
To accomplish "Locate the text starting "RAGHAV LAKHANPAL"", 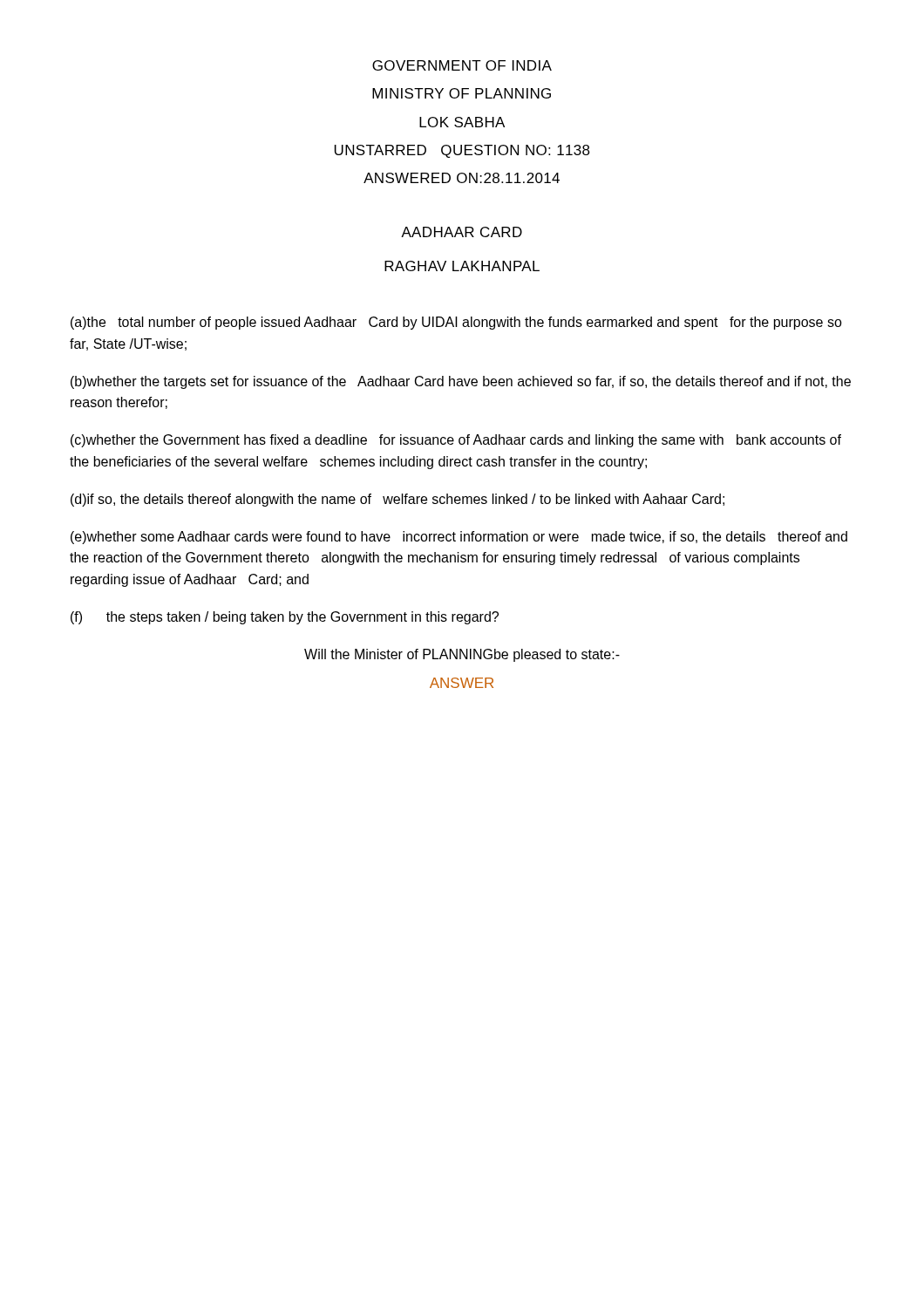I will pos(462,267).
